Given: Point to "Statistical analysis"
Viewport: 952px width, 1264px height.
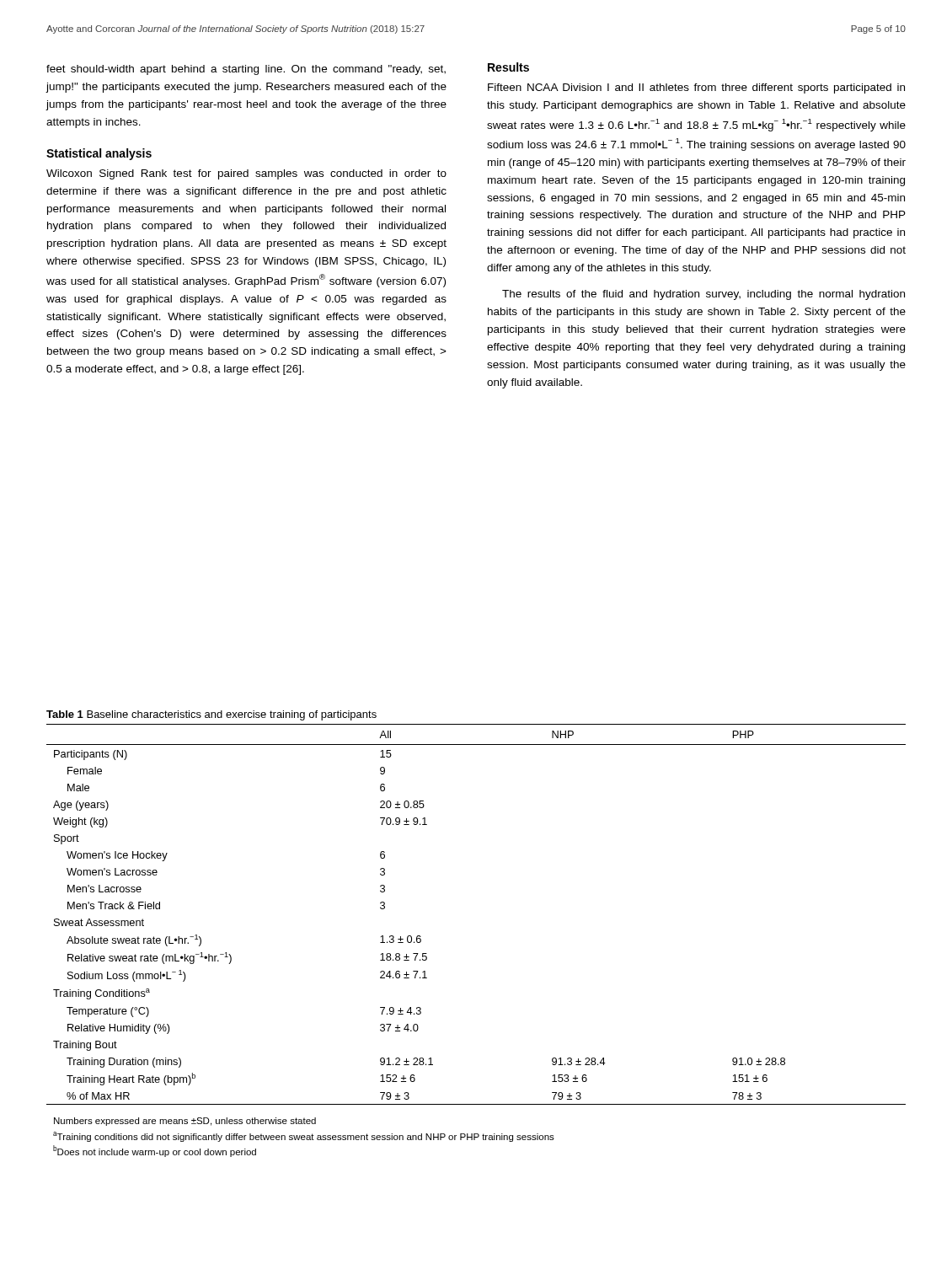Looking at the screenshot, I should [x=99, y=153].
